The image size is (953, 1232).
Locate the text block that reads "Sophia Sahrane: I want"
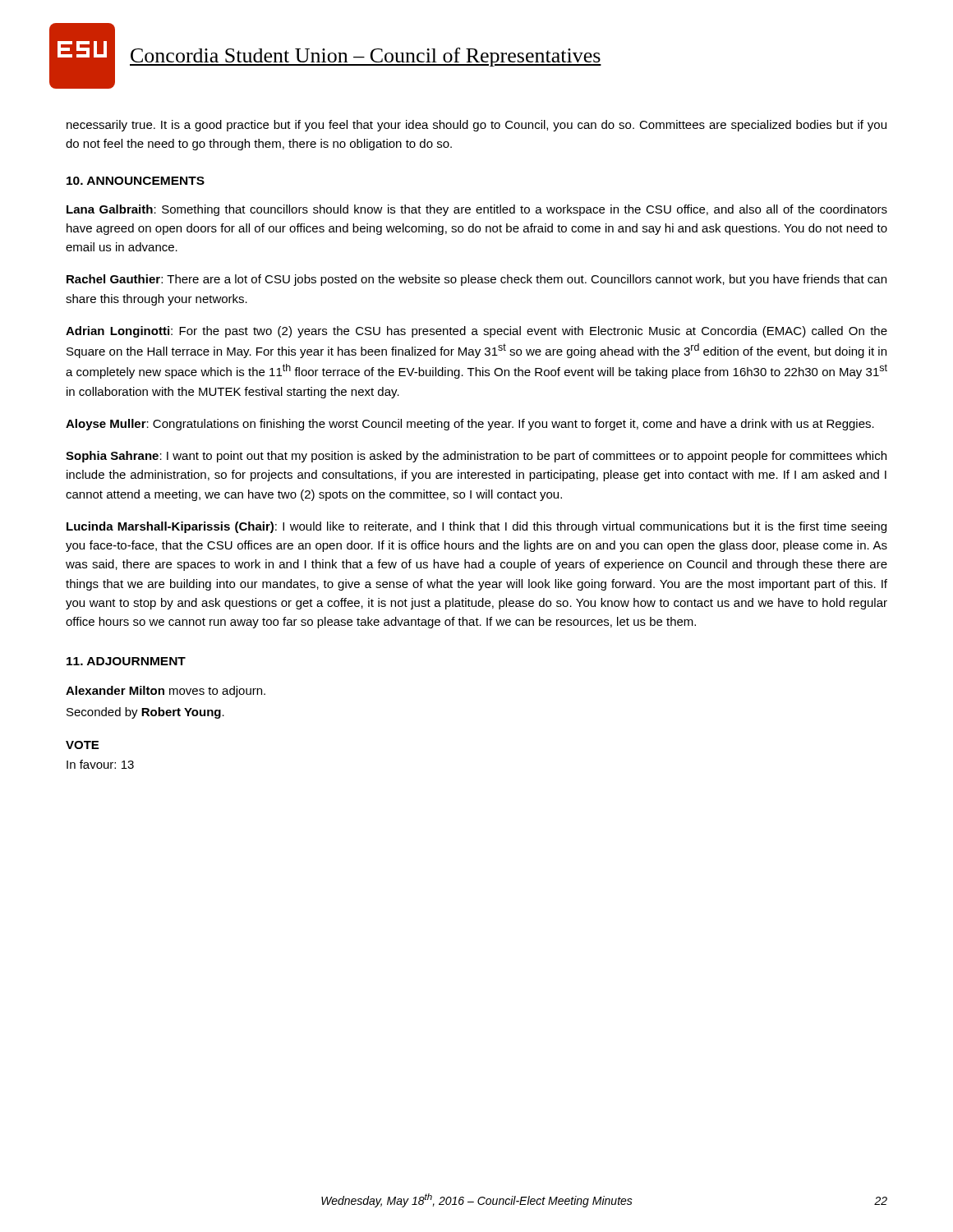(476, 475)
